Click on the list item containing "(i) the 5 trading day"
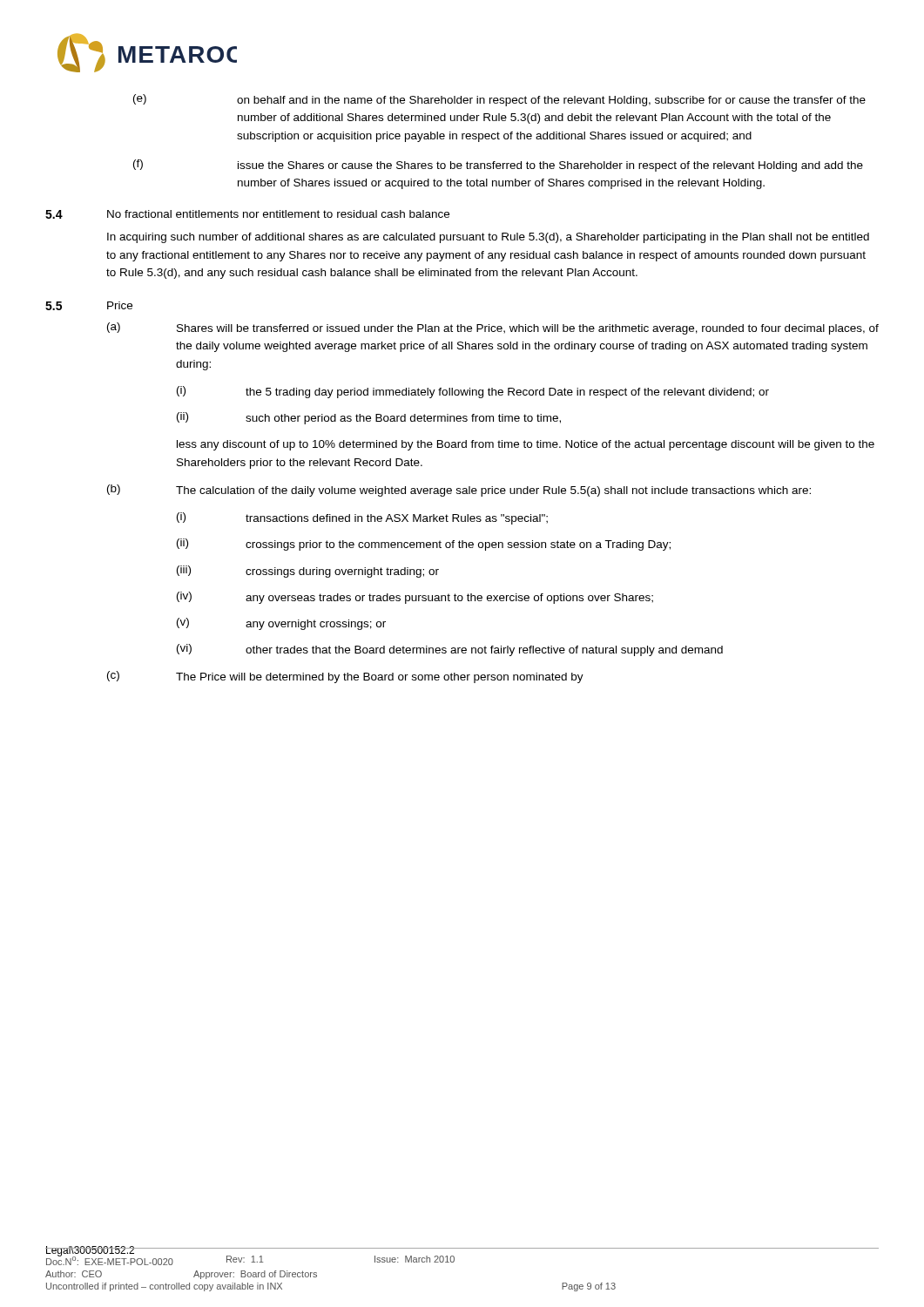 tap(527, 392)
